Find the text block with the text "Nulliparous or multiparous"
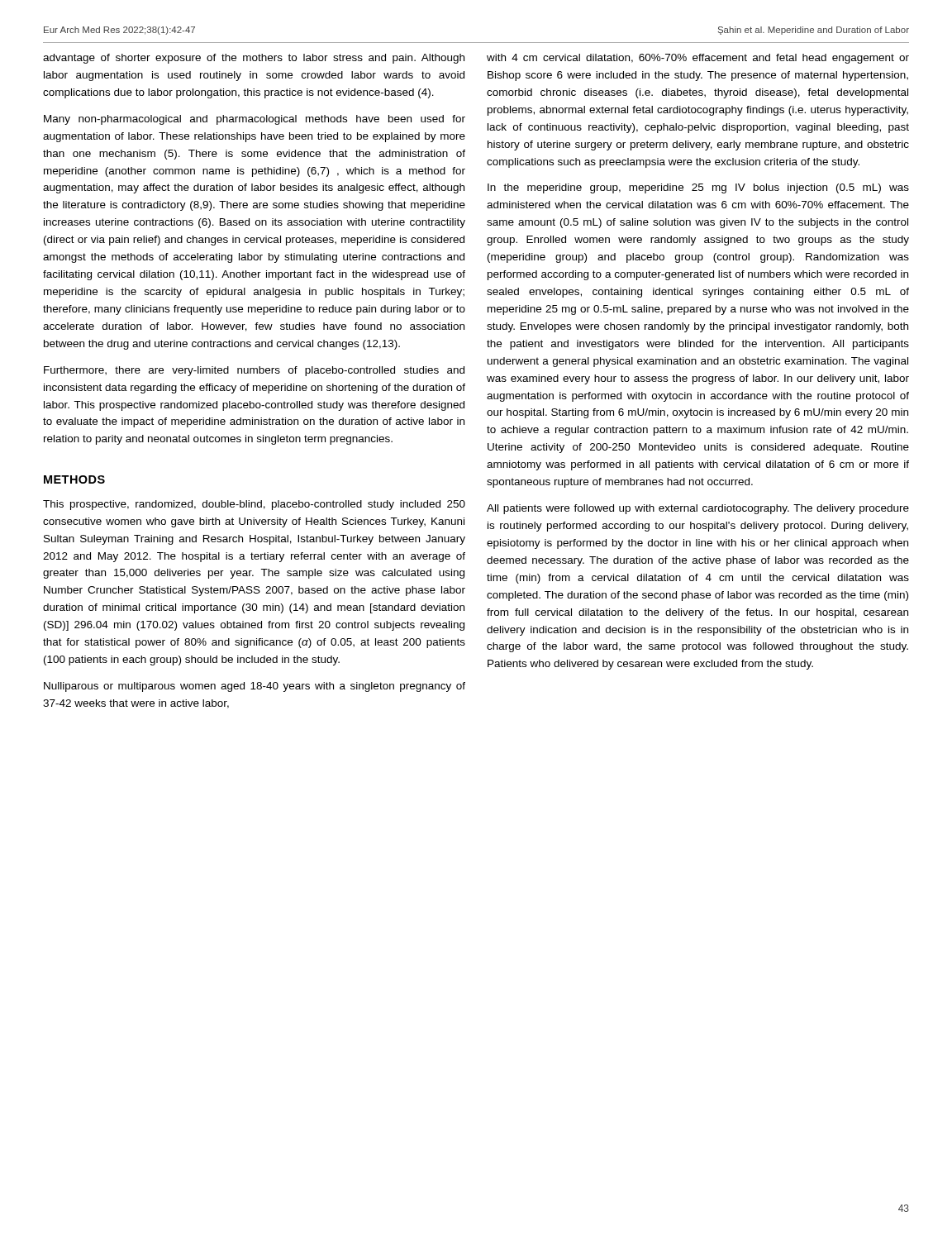 point(254,695)
